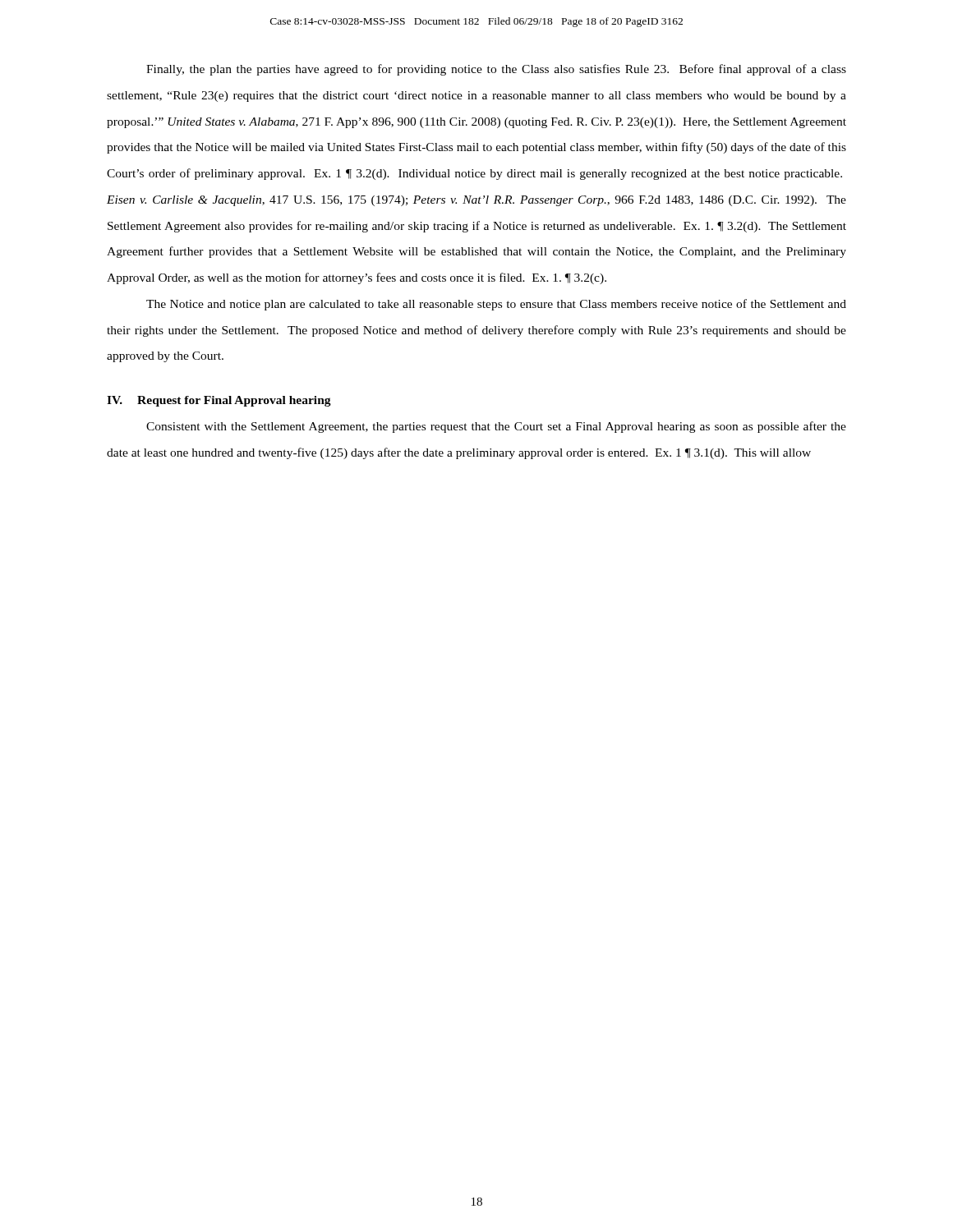Image resolution: width=953 pixels, height=1232 pixels.
Task: Find the block on this page that starts "Consistent with the Settlement Agreement, the parties request"
Action: coord(476,439)
